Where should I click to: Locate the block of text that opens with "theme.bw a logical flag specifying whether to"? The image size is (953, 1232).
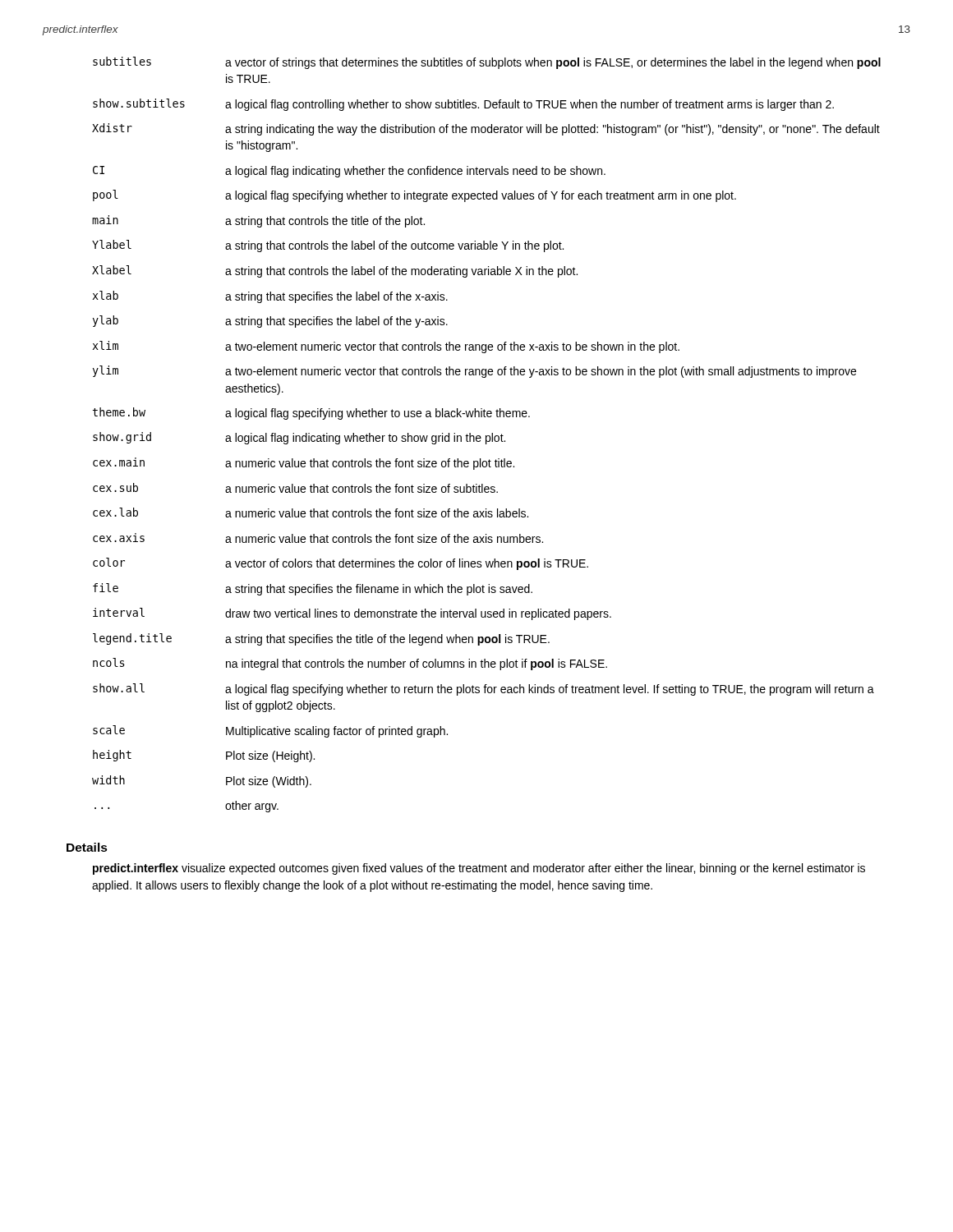tap(476, 413)
